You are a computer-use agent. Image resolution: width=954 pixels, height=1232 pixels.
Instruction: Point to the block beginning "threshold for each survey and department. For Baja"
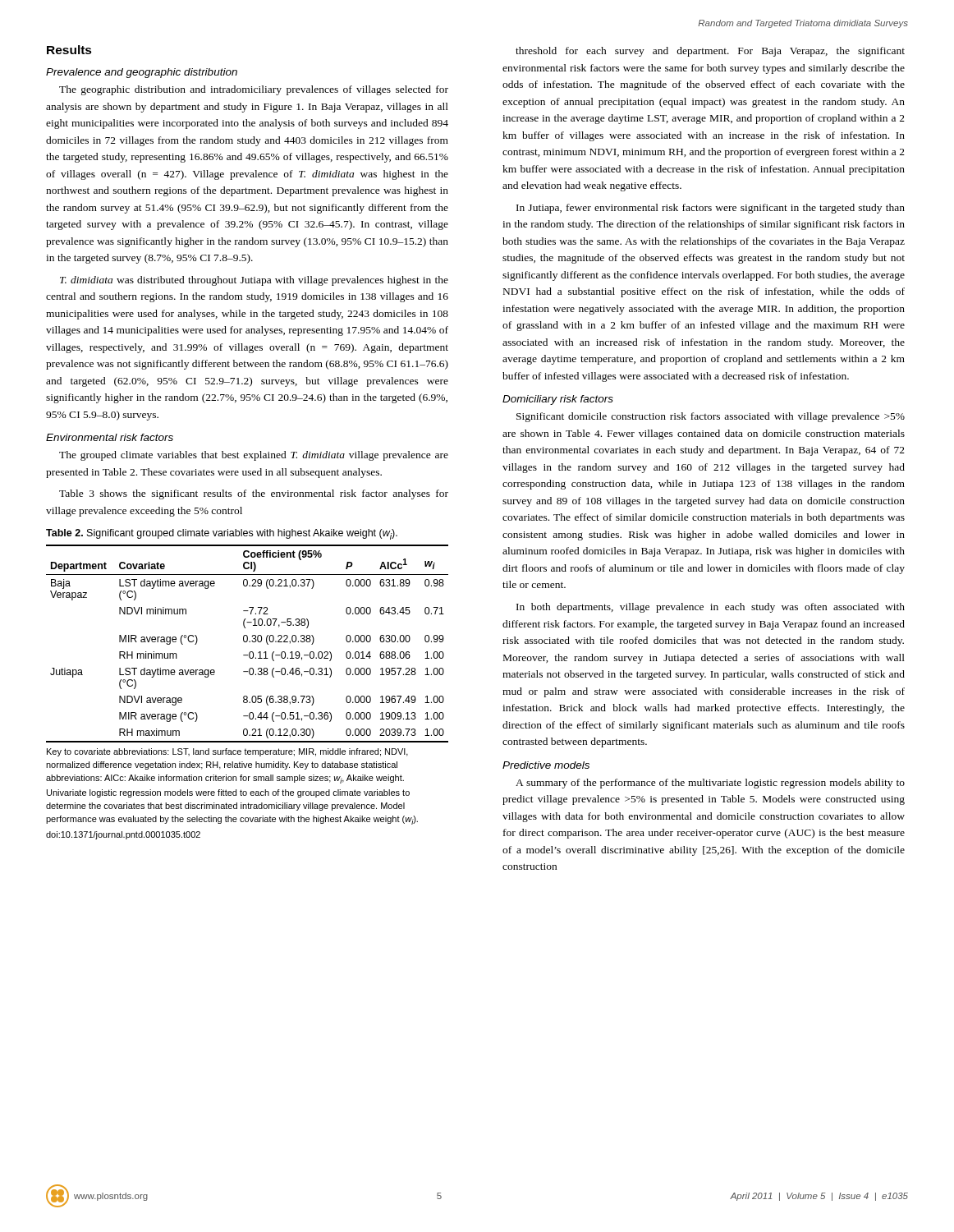pos(704,119)
